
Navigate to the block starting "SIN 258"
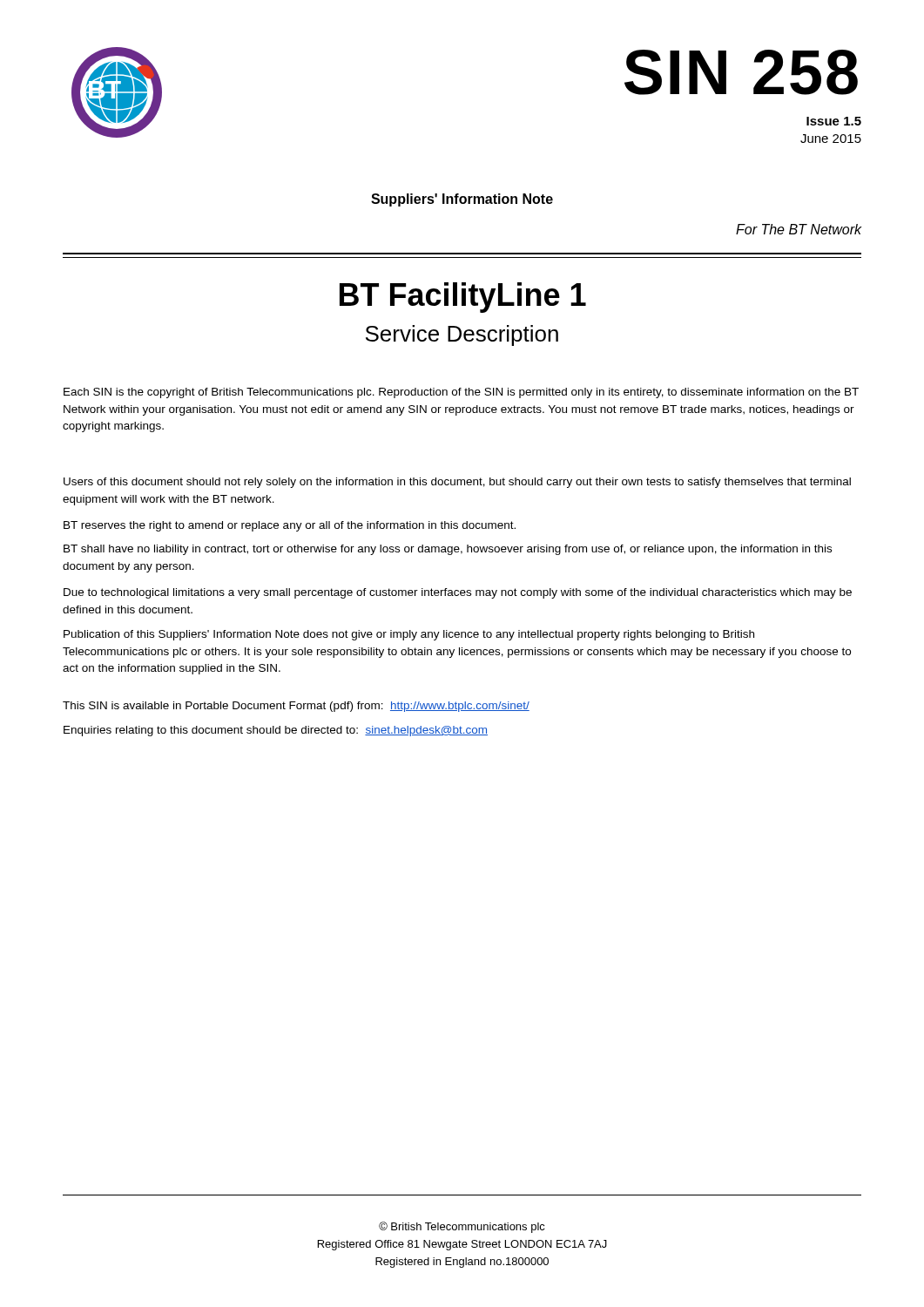pyautogui.click(x=742, y=72)
